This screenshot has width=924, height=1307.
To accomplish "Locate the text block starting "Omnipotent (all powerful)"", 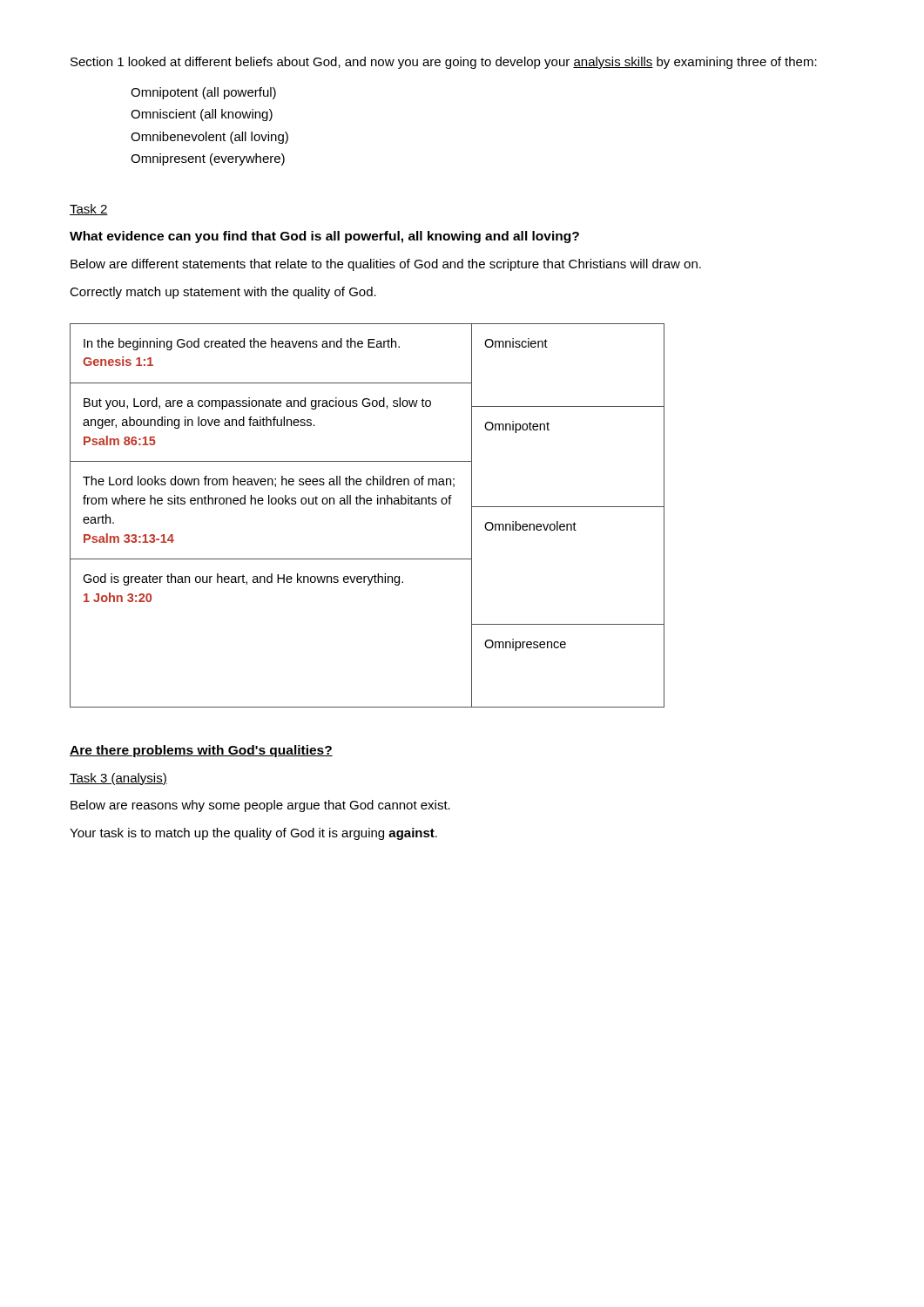I will [x=204, y=91].
